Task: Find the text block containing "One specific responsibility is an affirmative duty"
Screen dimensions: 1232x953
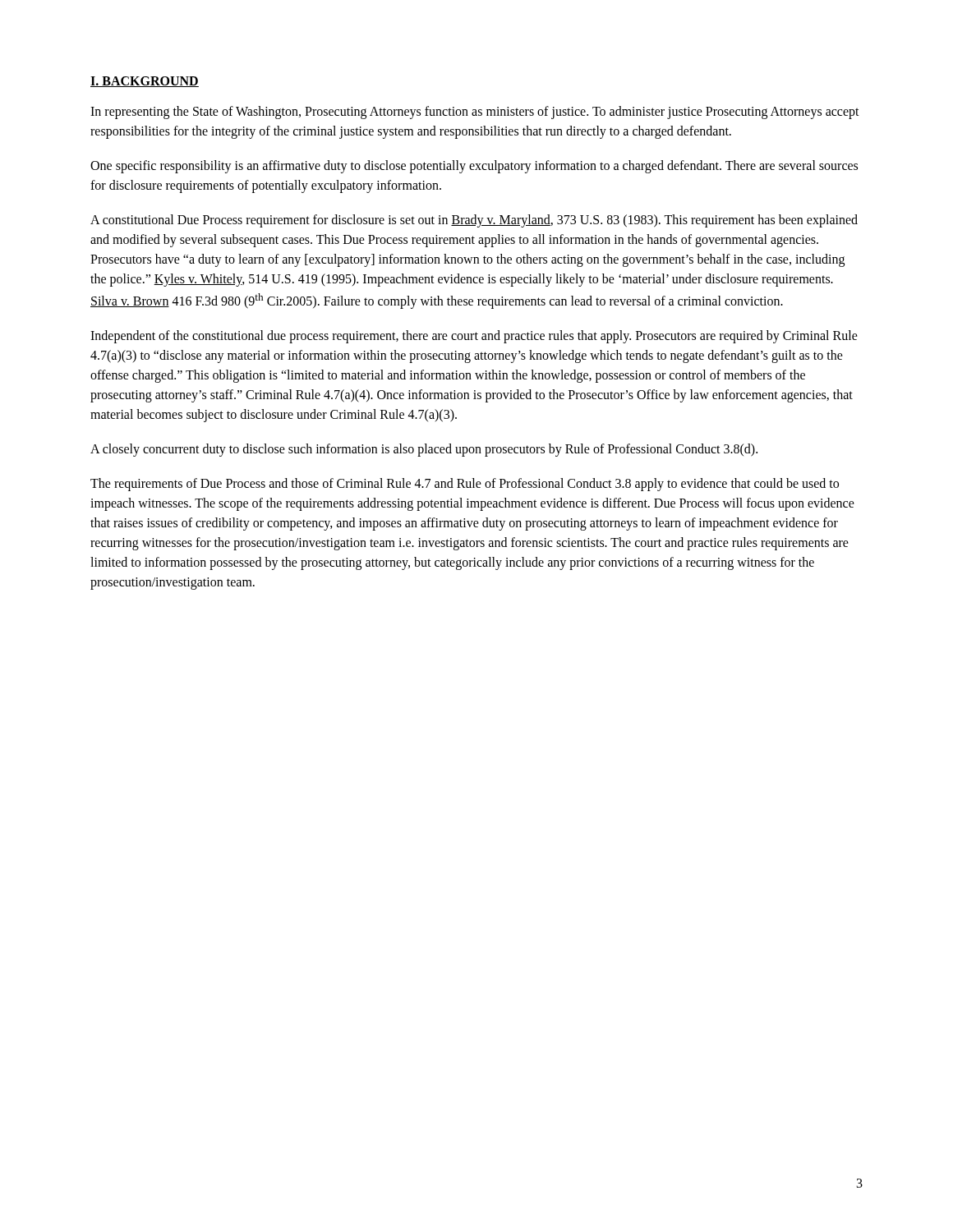Action: (x=474, y=175)
